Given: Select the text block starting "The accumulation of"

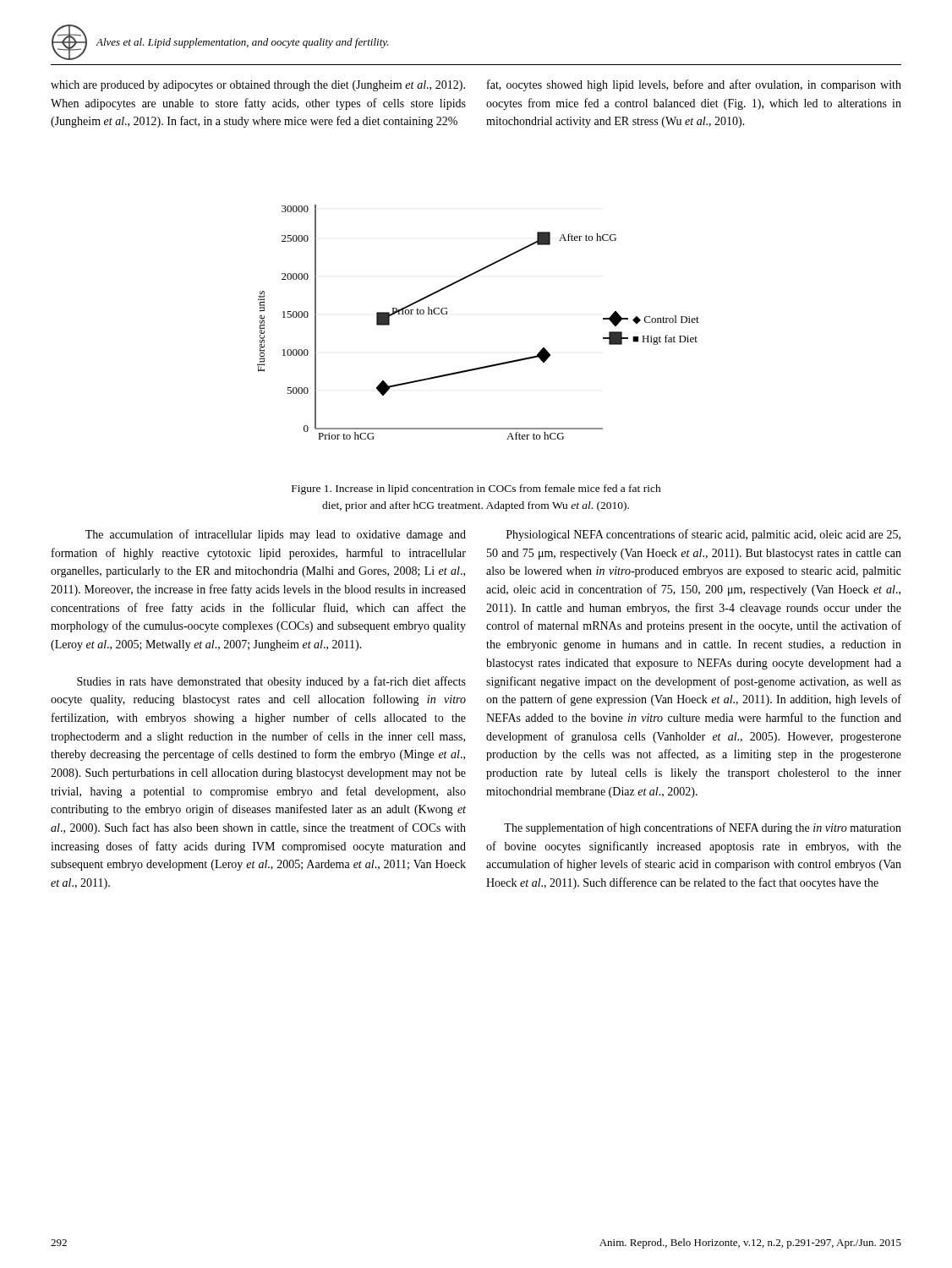Looking at the screenshot, I should (258, 709).
